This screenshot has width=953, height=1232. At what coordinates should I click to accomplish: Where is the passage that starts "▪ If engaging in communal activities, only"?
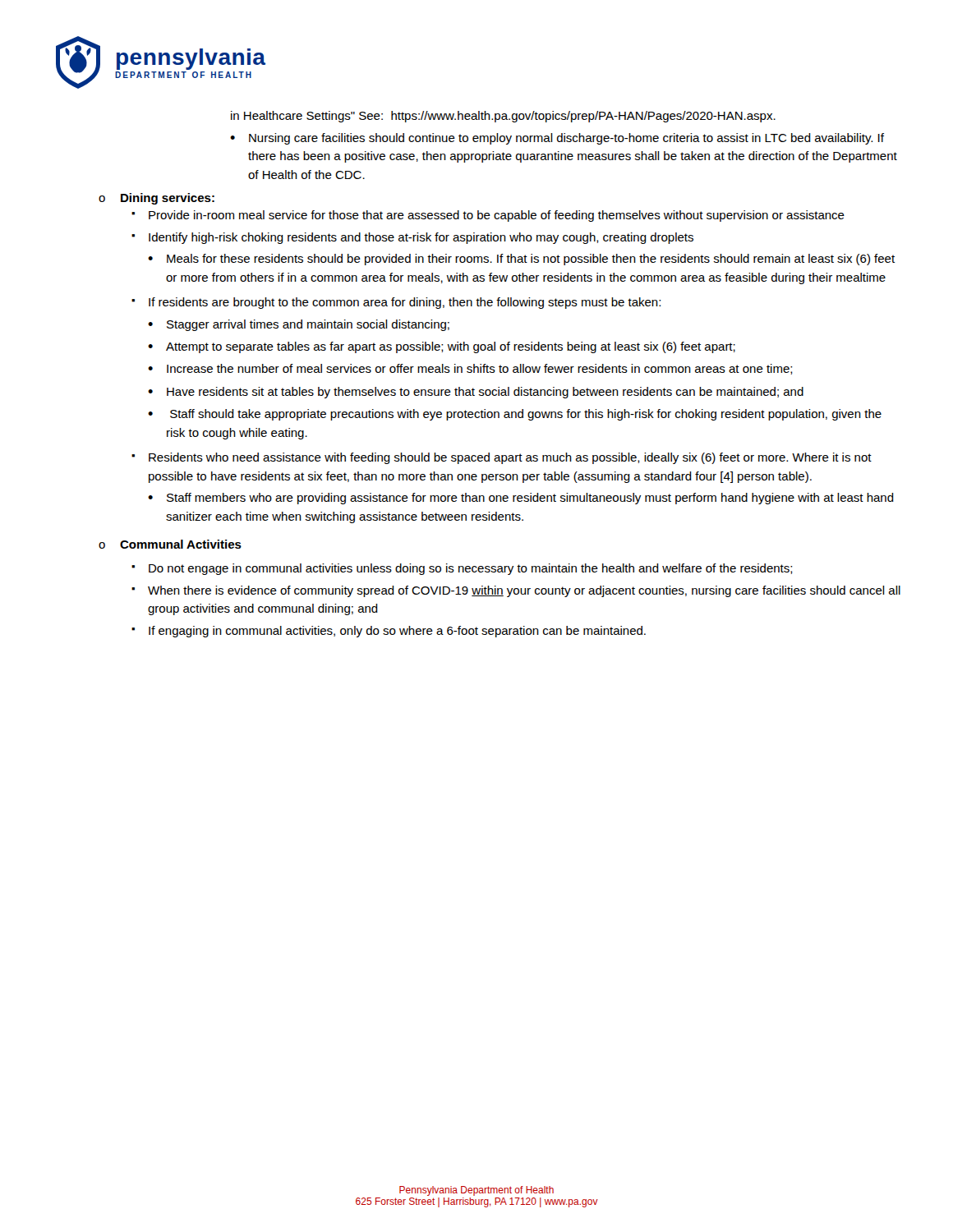coord(518,631)
